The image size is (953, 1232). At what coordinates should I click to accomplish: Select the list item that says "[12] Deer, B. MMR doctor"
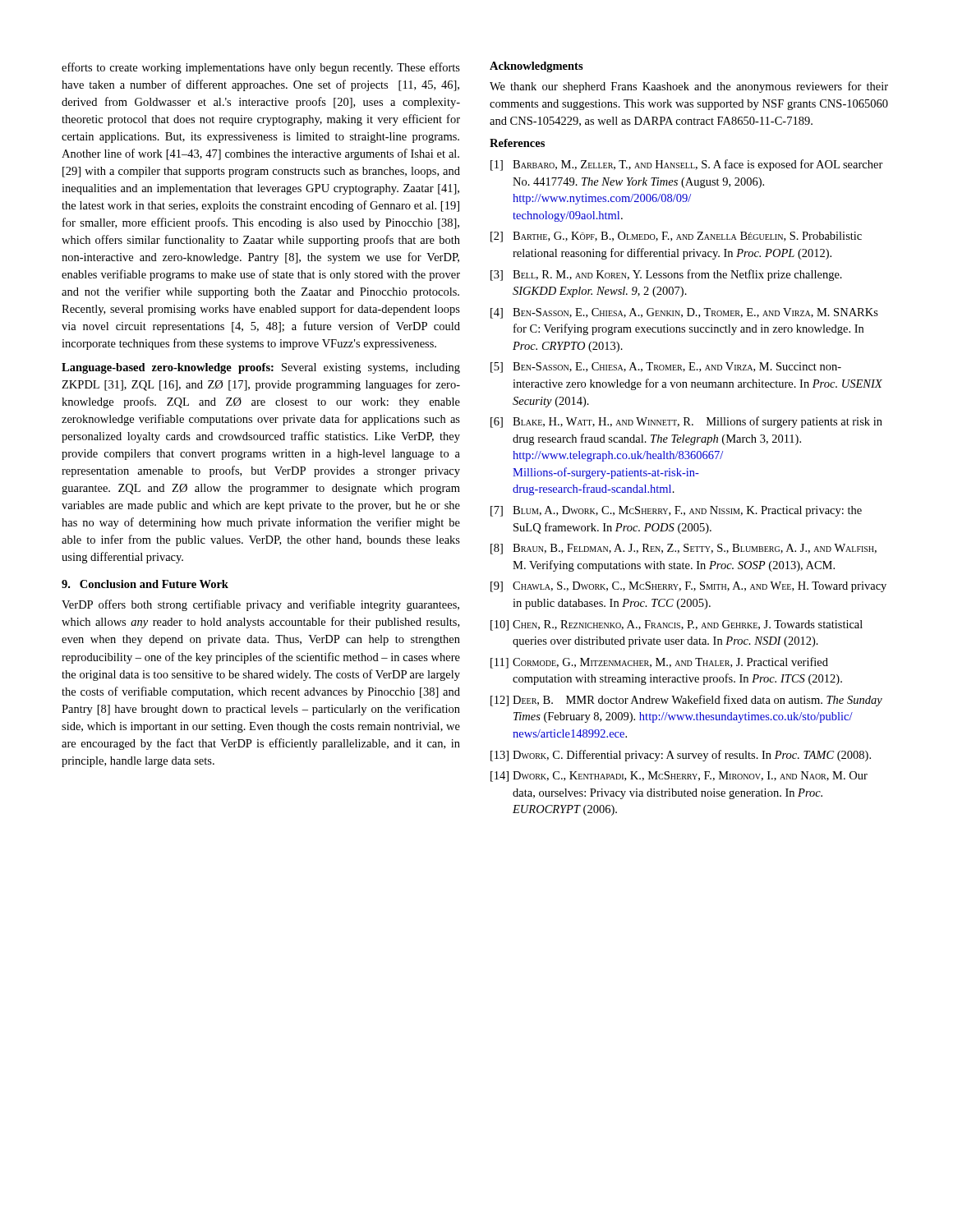(689, 717)
